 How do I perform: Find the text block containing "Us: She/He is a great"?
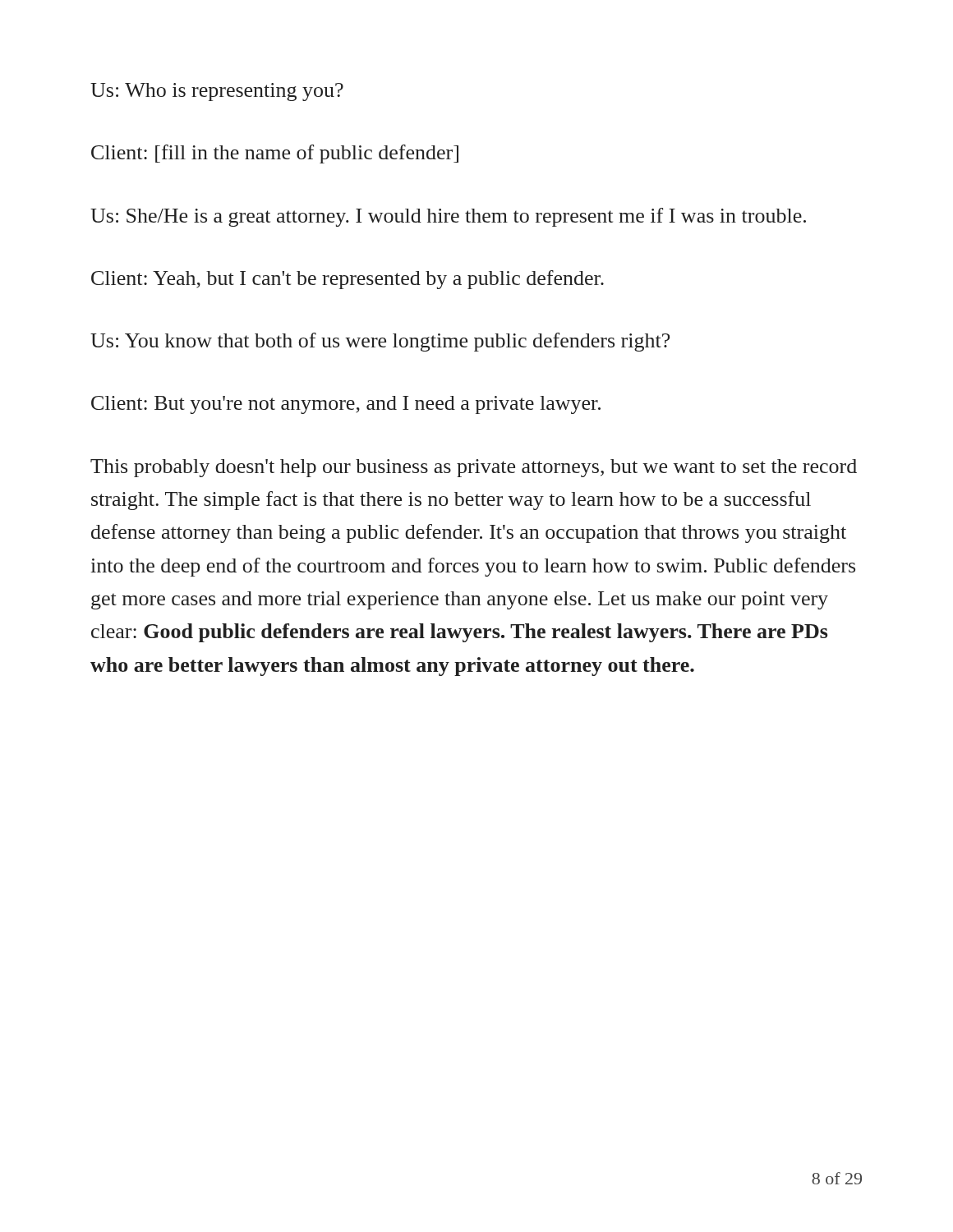(x=449, y=215)
